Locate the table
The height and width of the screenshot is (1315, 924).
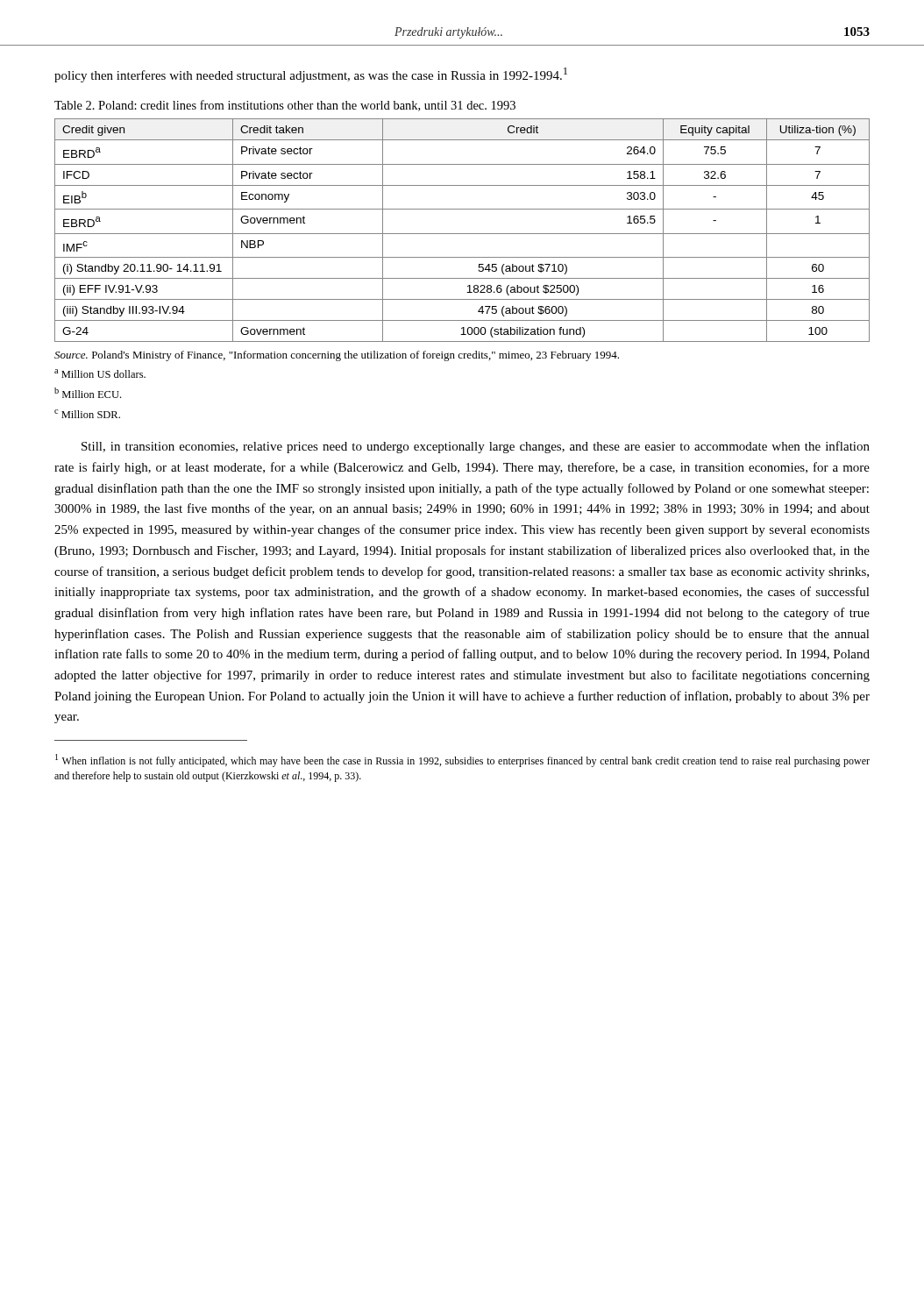462,230
